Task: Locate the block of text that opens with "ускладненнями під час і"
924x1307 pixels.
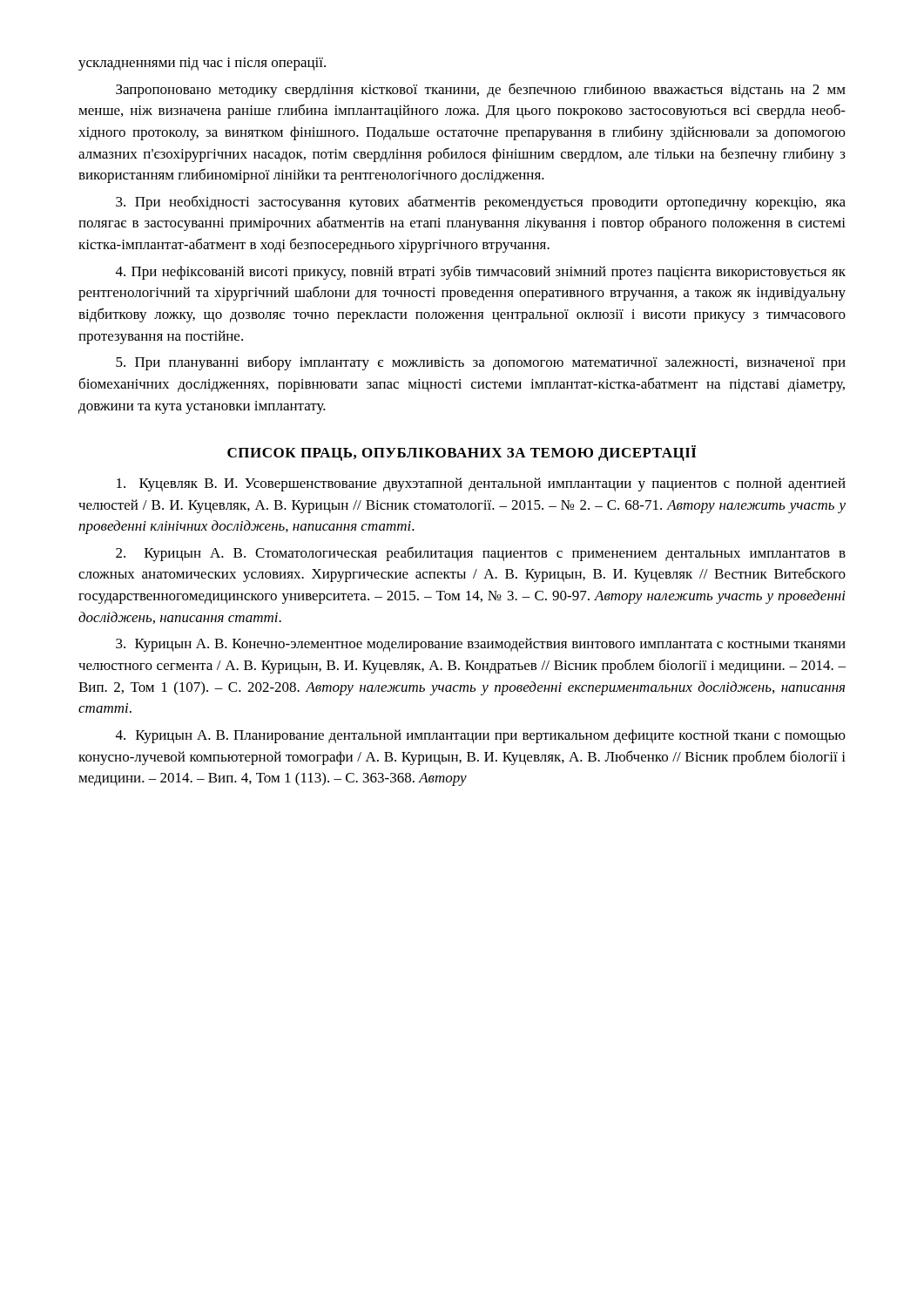Action: click(203, 62)
